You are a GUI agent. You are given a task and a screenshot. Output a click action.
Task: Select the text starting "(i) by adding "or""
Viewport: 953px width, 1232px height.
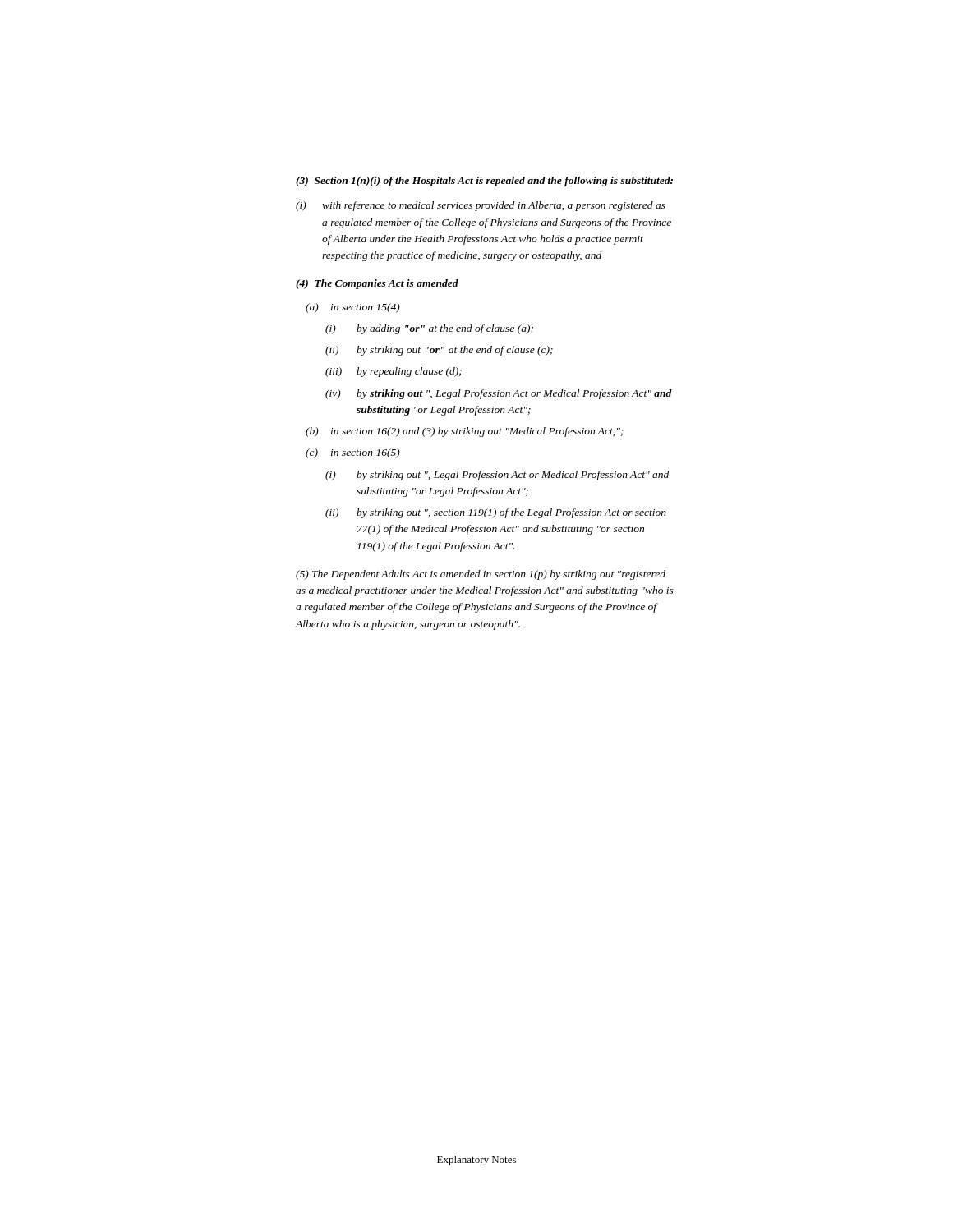tap(500, 328)
